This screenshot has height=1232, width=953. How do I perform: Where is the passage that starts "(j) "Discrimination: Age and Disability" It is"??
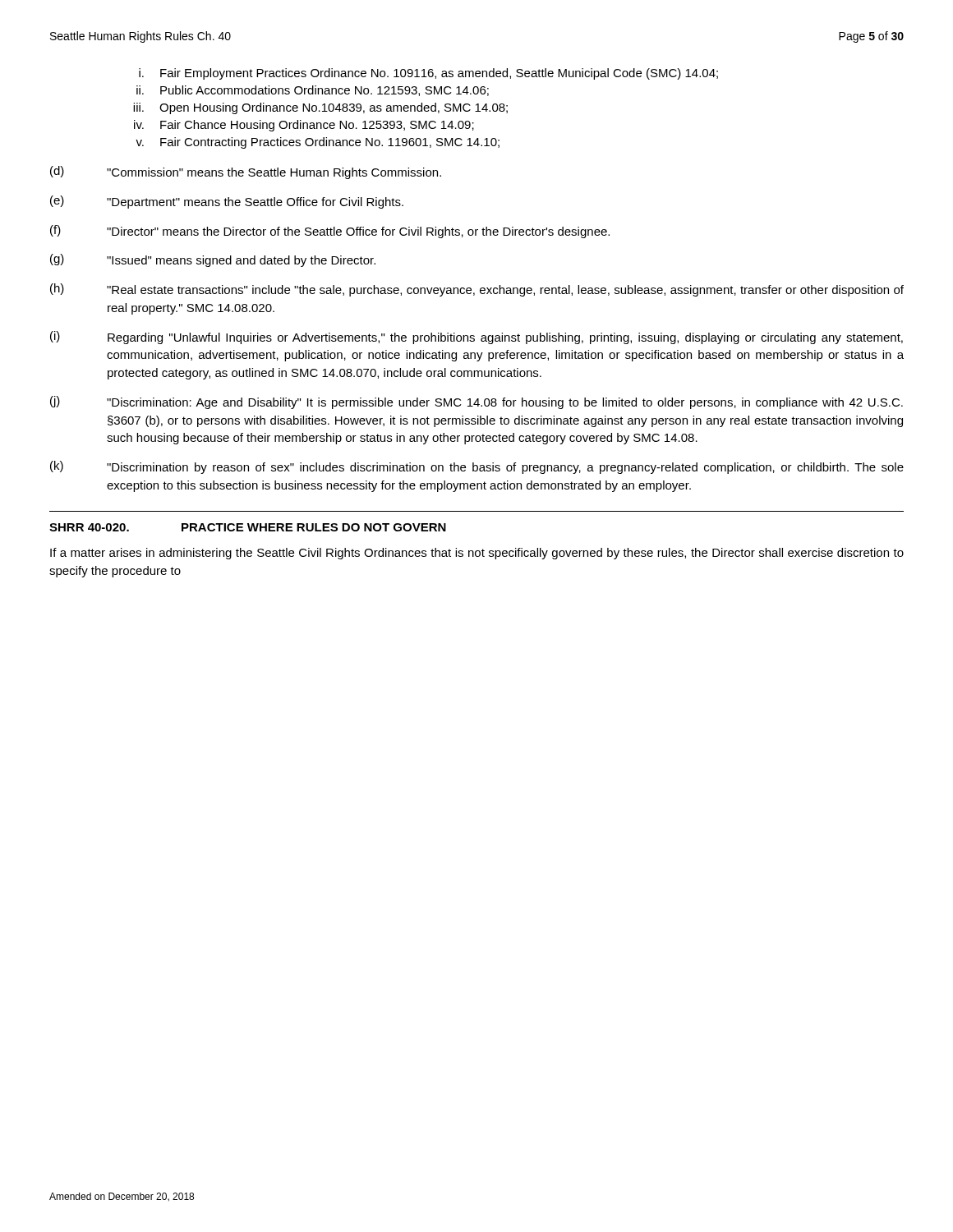pos(476,420)
